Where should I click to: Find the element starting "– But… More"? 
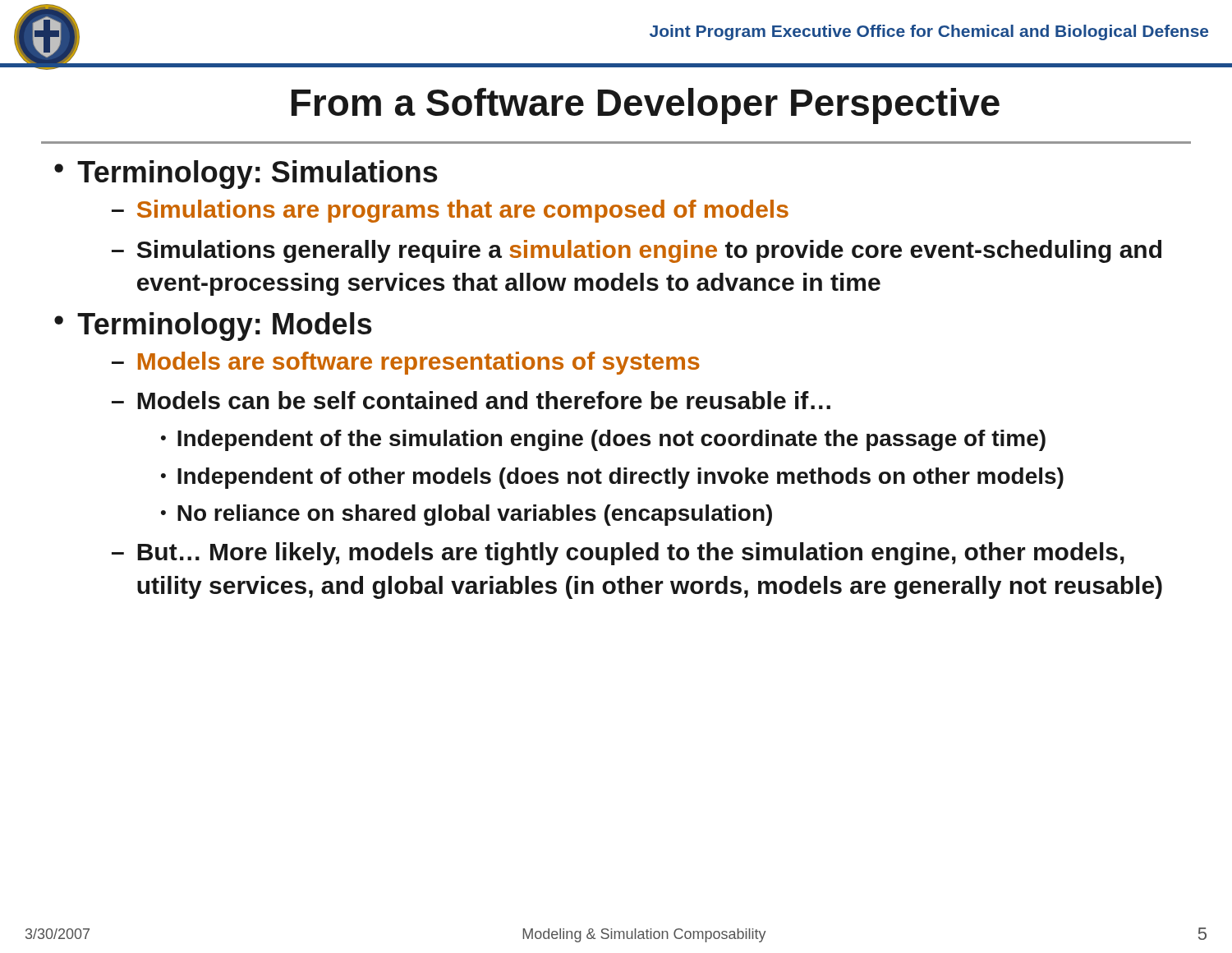coord(645,569)
